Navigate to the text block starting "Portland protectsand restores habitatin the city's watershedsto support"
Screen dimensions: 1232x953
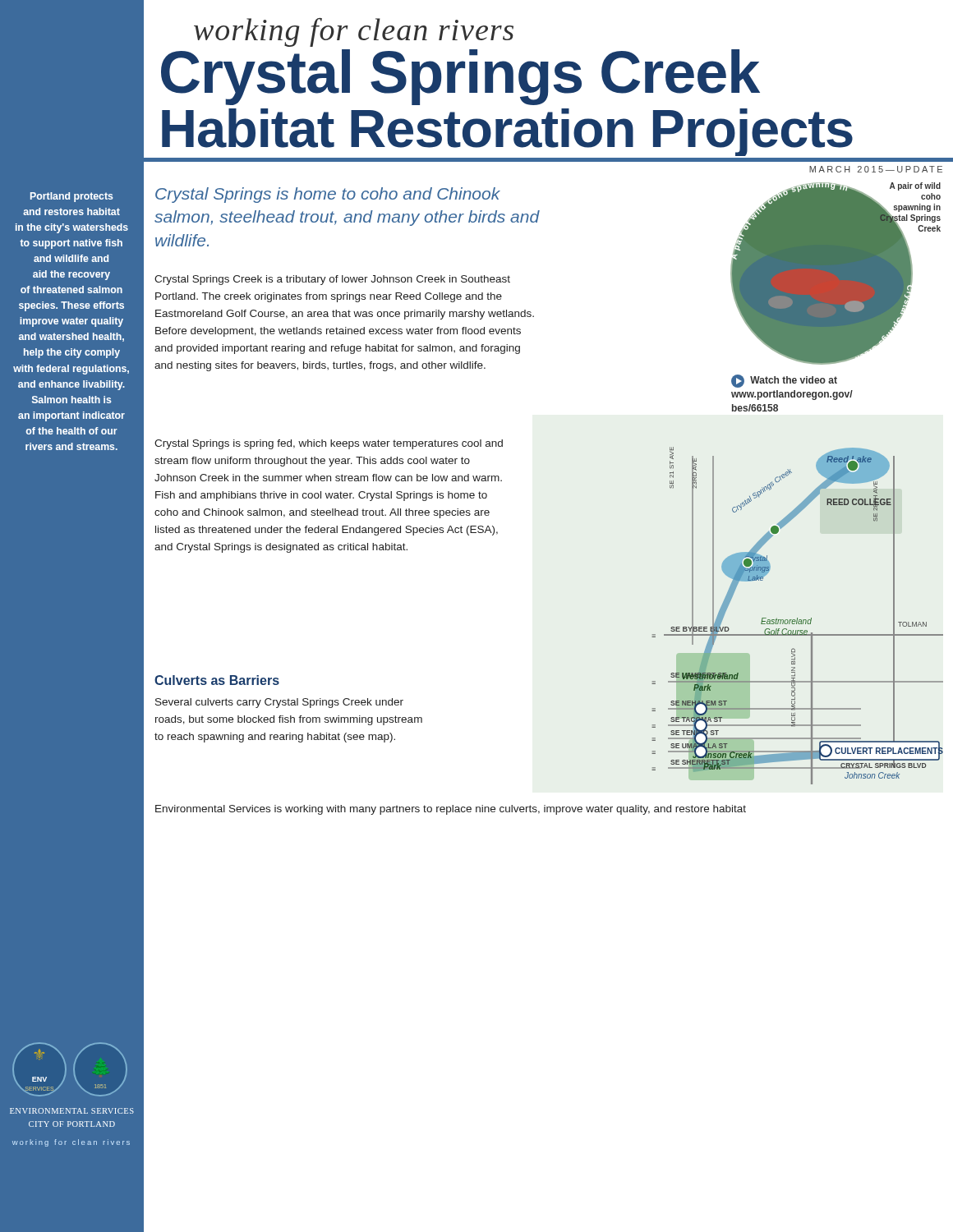(x=71, y=321)
